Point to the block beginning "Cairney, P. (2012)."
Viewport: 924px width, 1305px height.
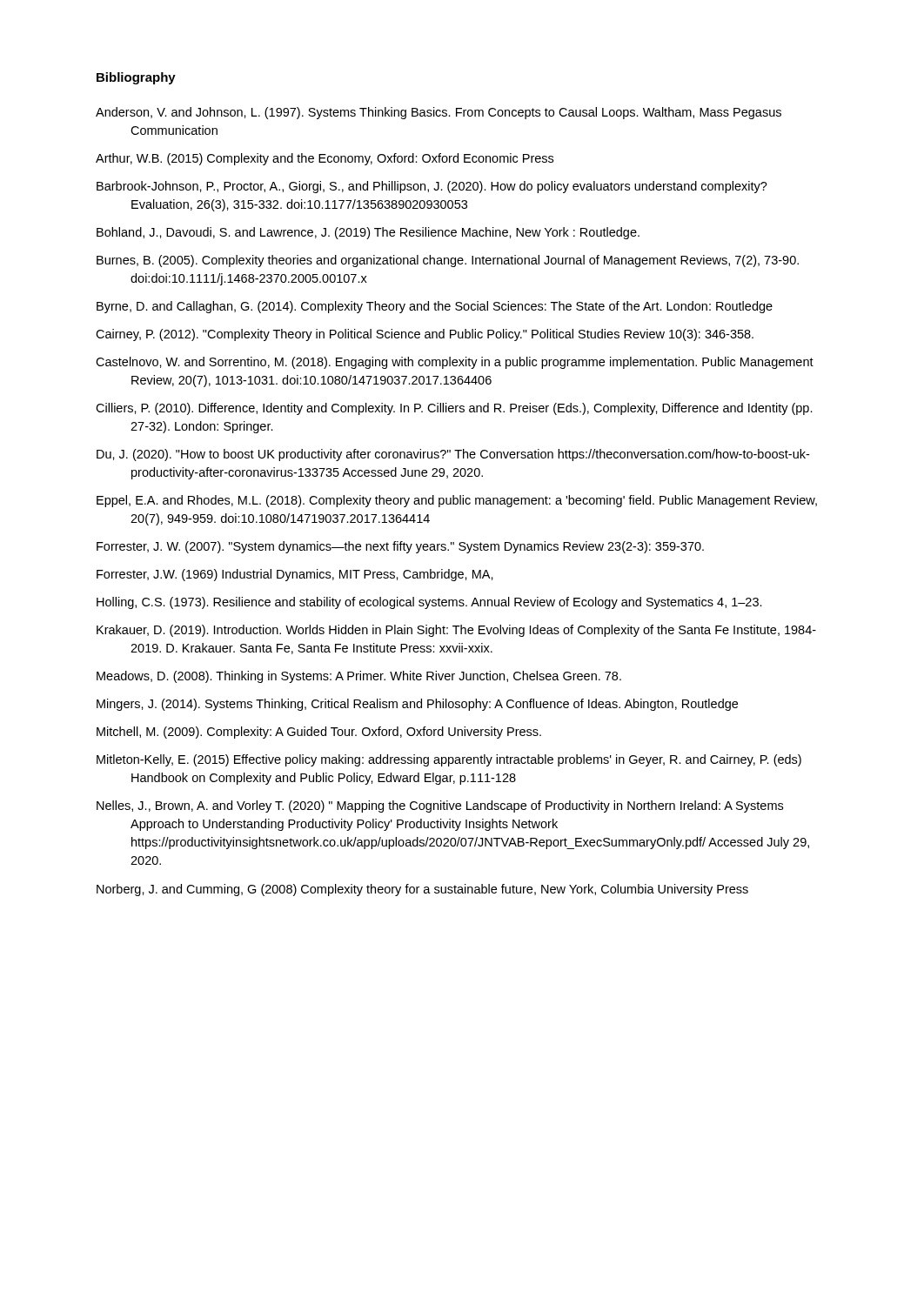click(425, 334)
